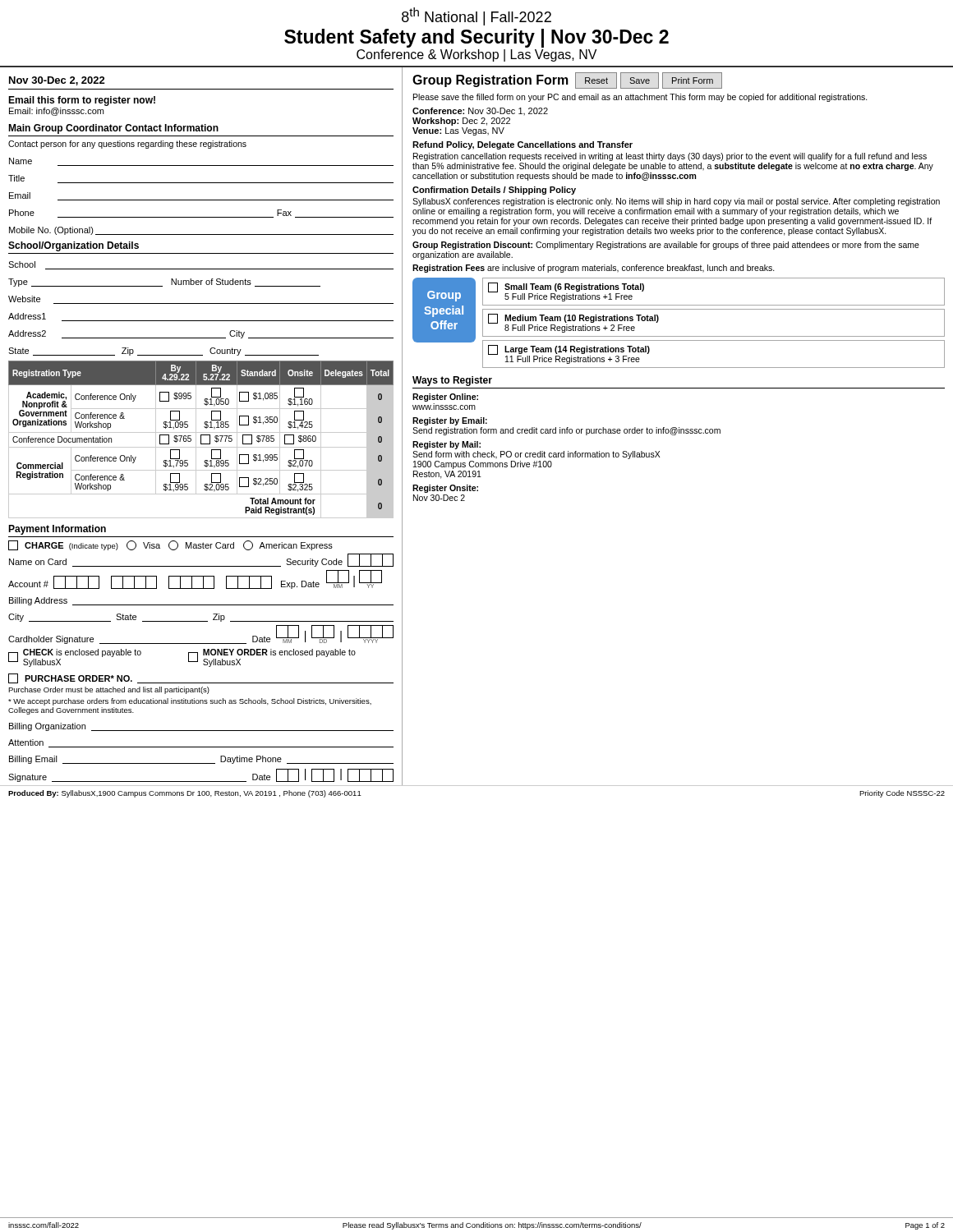Viewport: 953px width, 1232px height.
Task: Find the text block starting "PURCHASE ORDER* NO."
Action: (201, 693)
